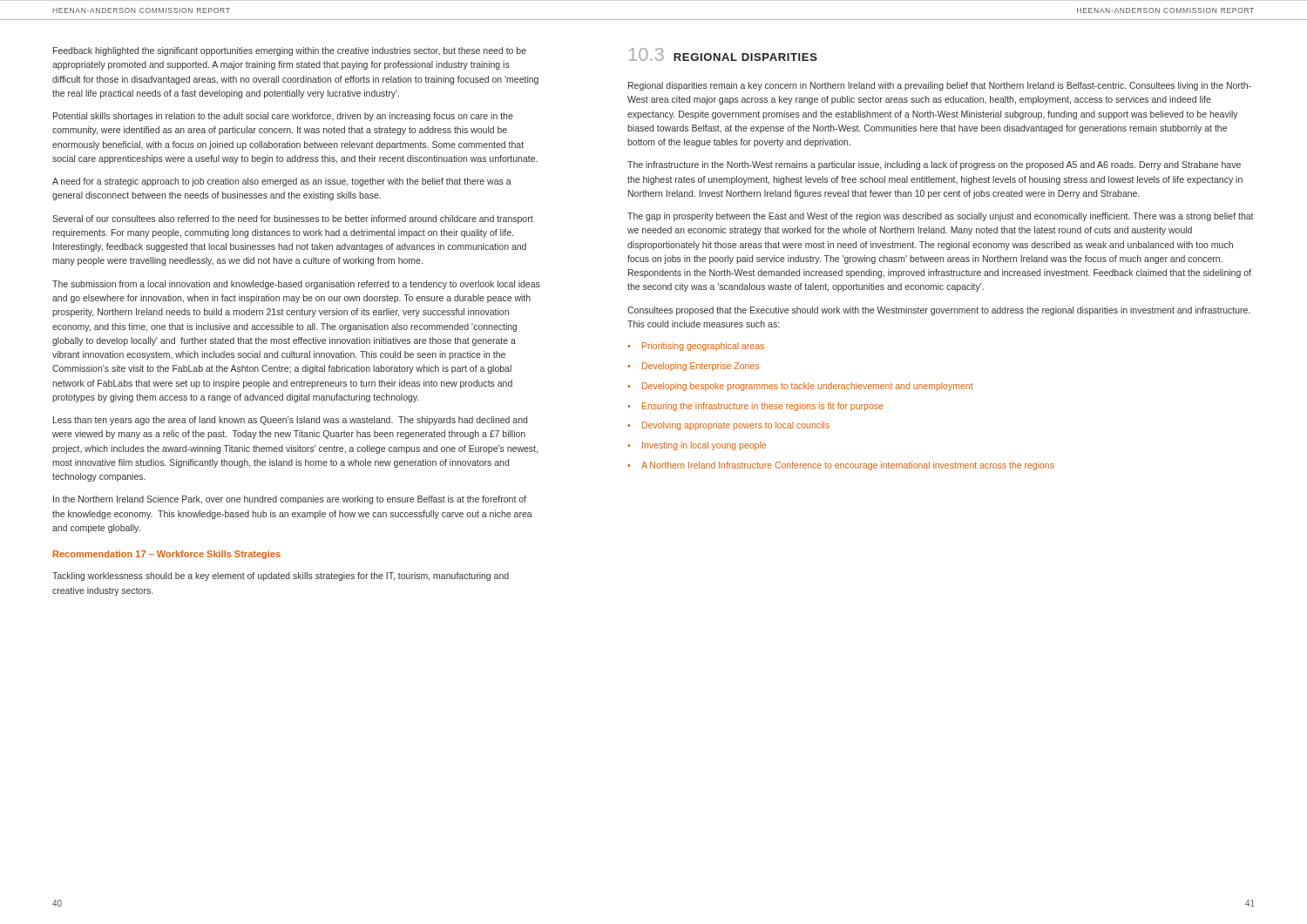
Task: Click on the region starting "Investing in local young people"
Action: click(x=704, y=445)
